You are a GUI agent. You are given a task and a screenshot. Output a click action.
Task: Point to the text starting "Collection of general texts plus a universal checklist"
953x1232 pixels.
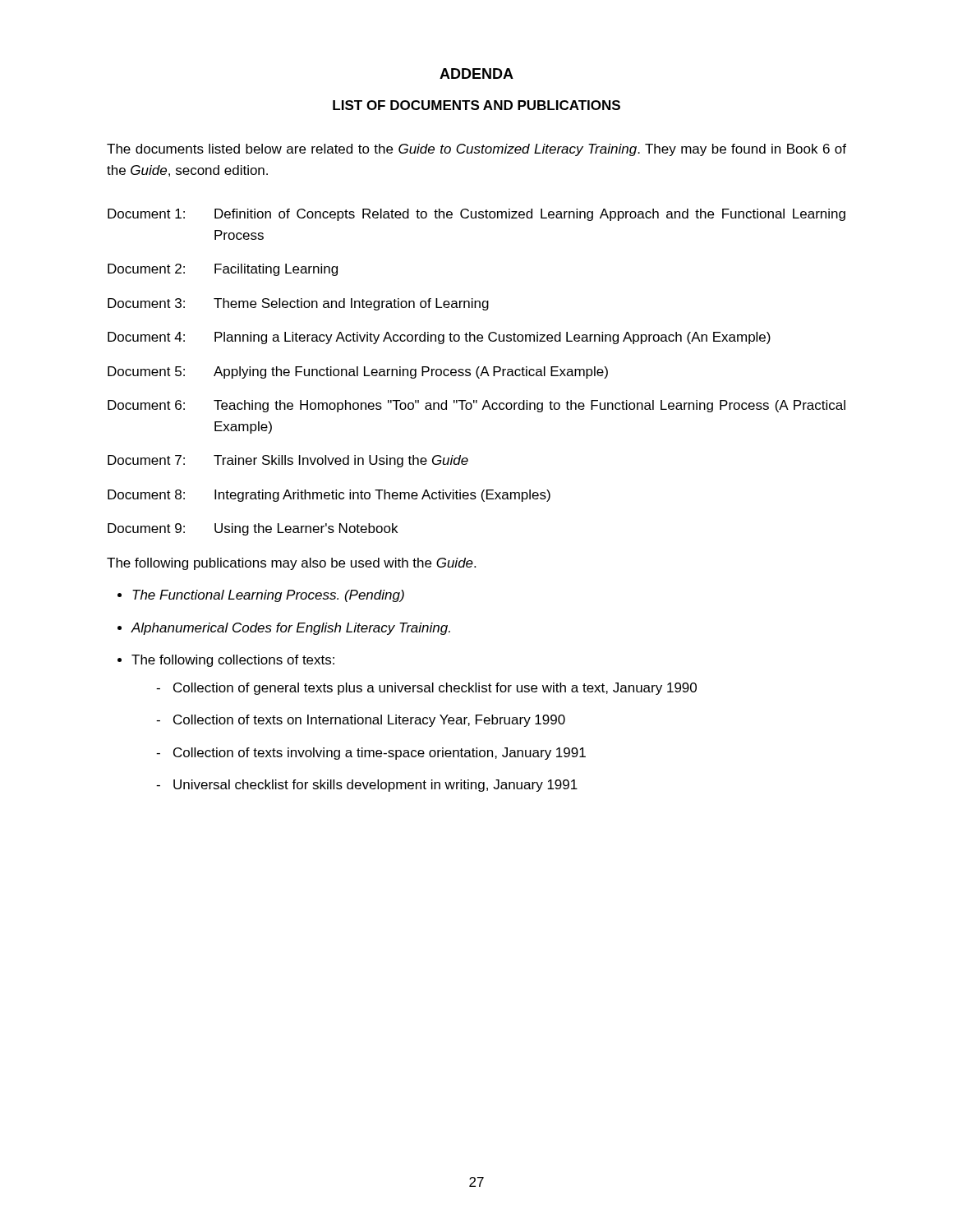(x=435, y=687)
